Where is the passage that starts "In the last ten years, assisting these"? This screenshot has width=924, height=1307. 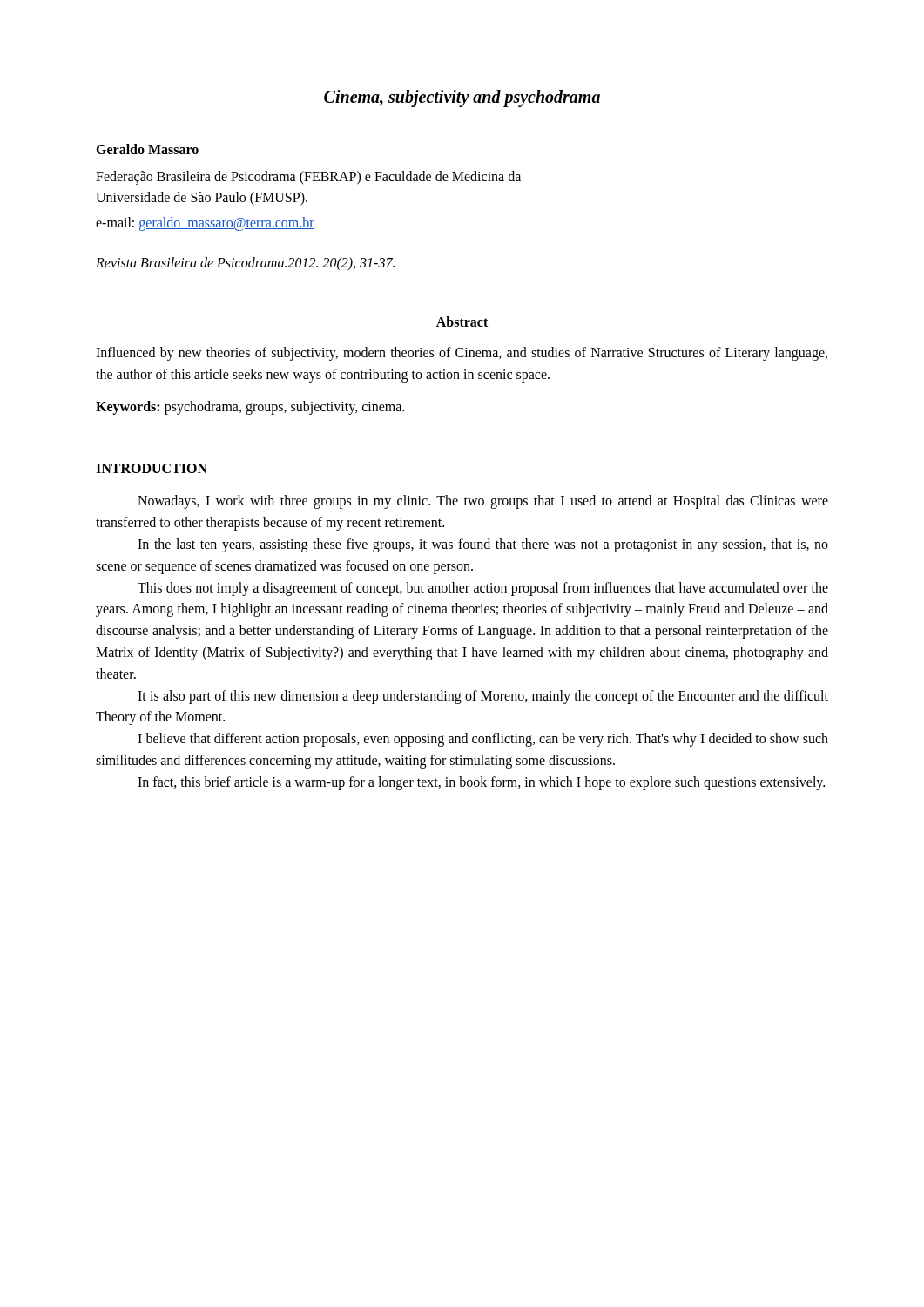pyautogui.click(x=462, y=555)
